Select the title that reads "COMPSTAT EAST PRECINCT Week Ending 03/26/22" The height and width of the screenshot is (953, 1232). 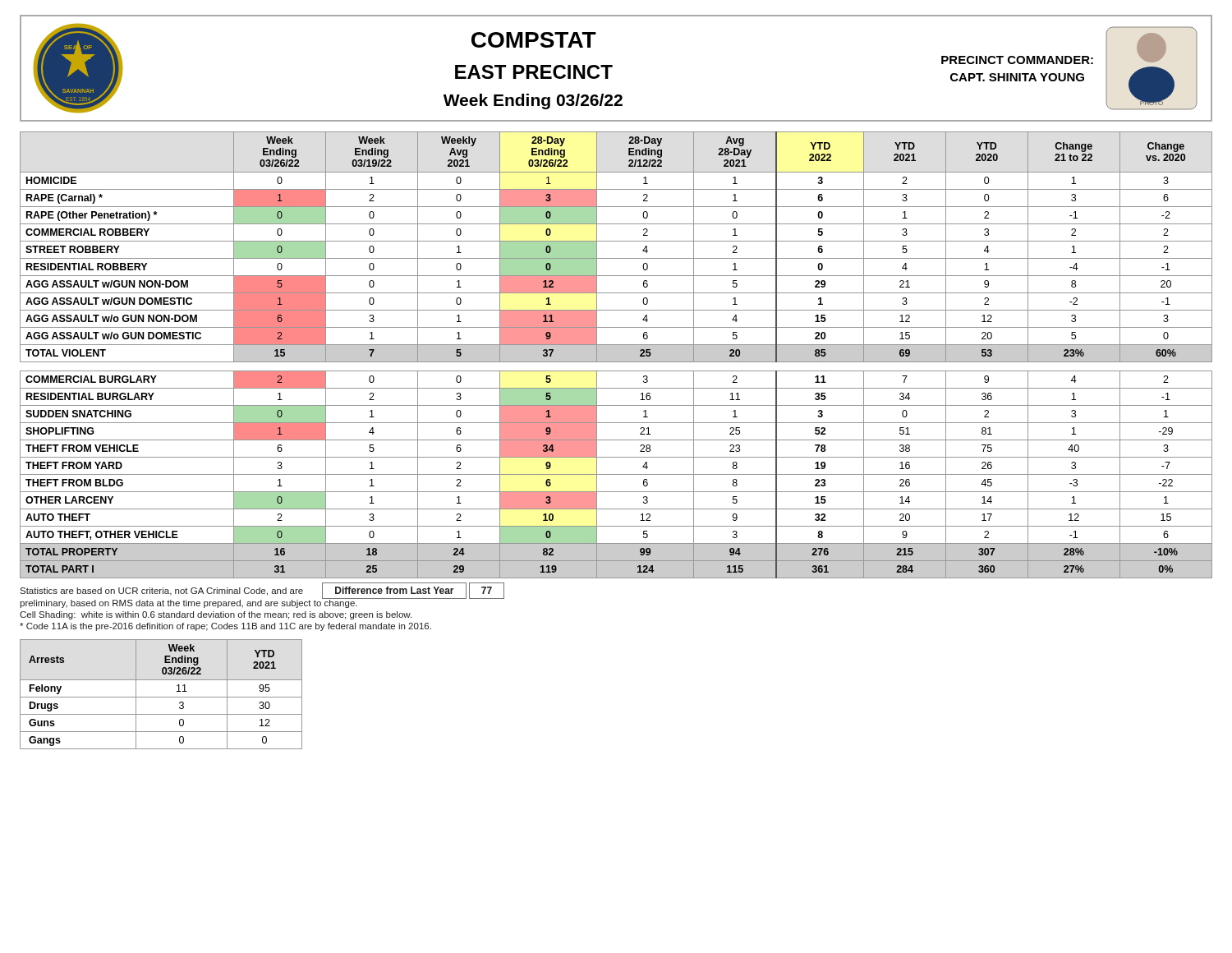click(x=533, y=68)
